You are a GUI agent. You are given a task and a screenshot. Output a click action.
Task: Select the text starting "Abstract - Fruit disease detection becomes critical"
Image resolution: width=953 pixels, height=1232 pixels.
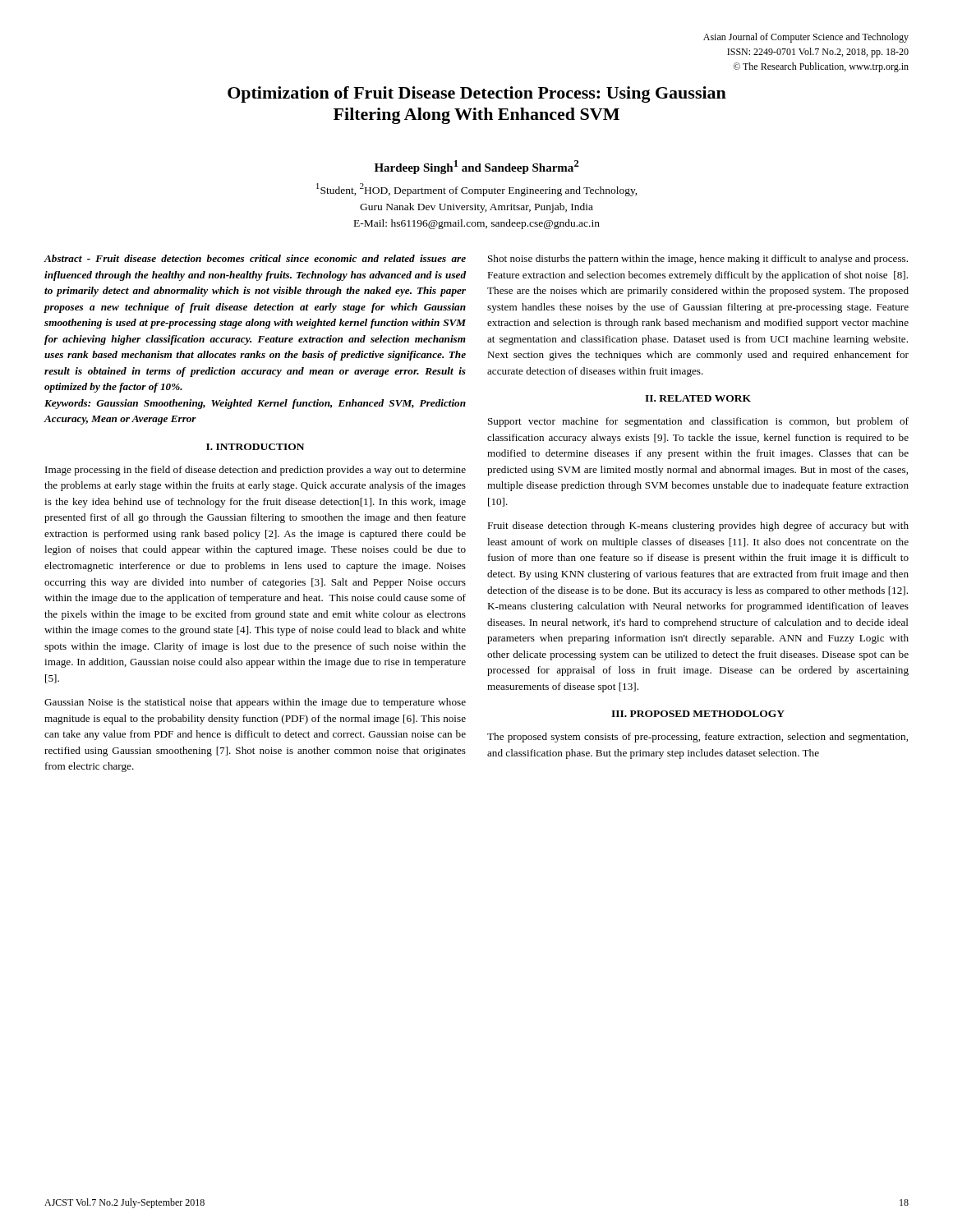pos(255,339)
